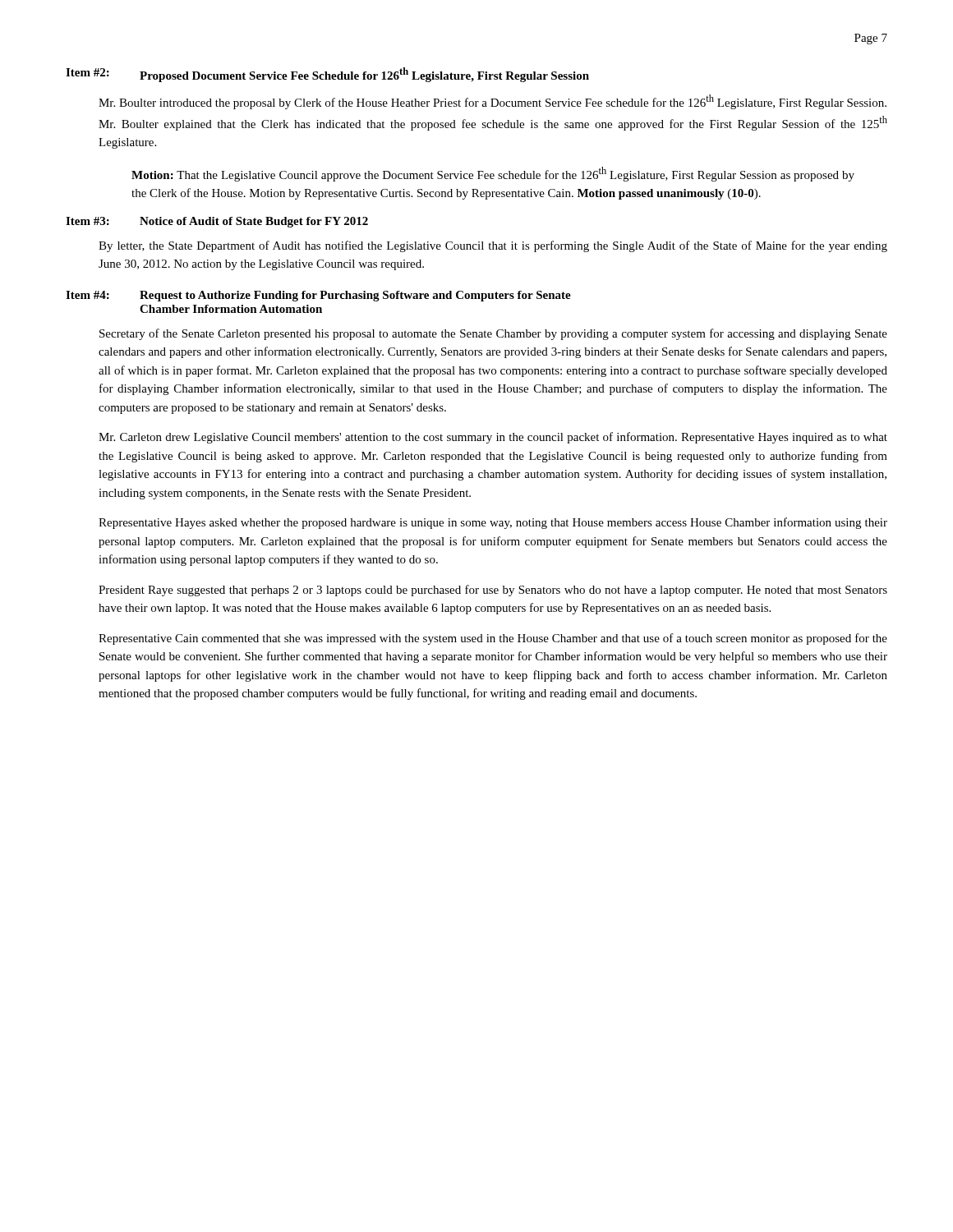Find the text block starting "Representative Hayes asked whether the proposed hardware"
Screen dimensions: 1232x953
(x=493, y=541)
